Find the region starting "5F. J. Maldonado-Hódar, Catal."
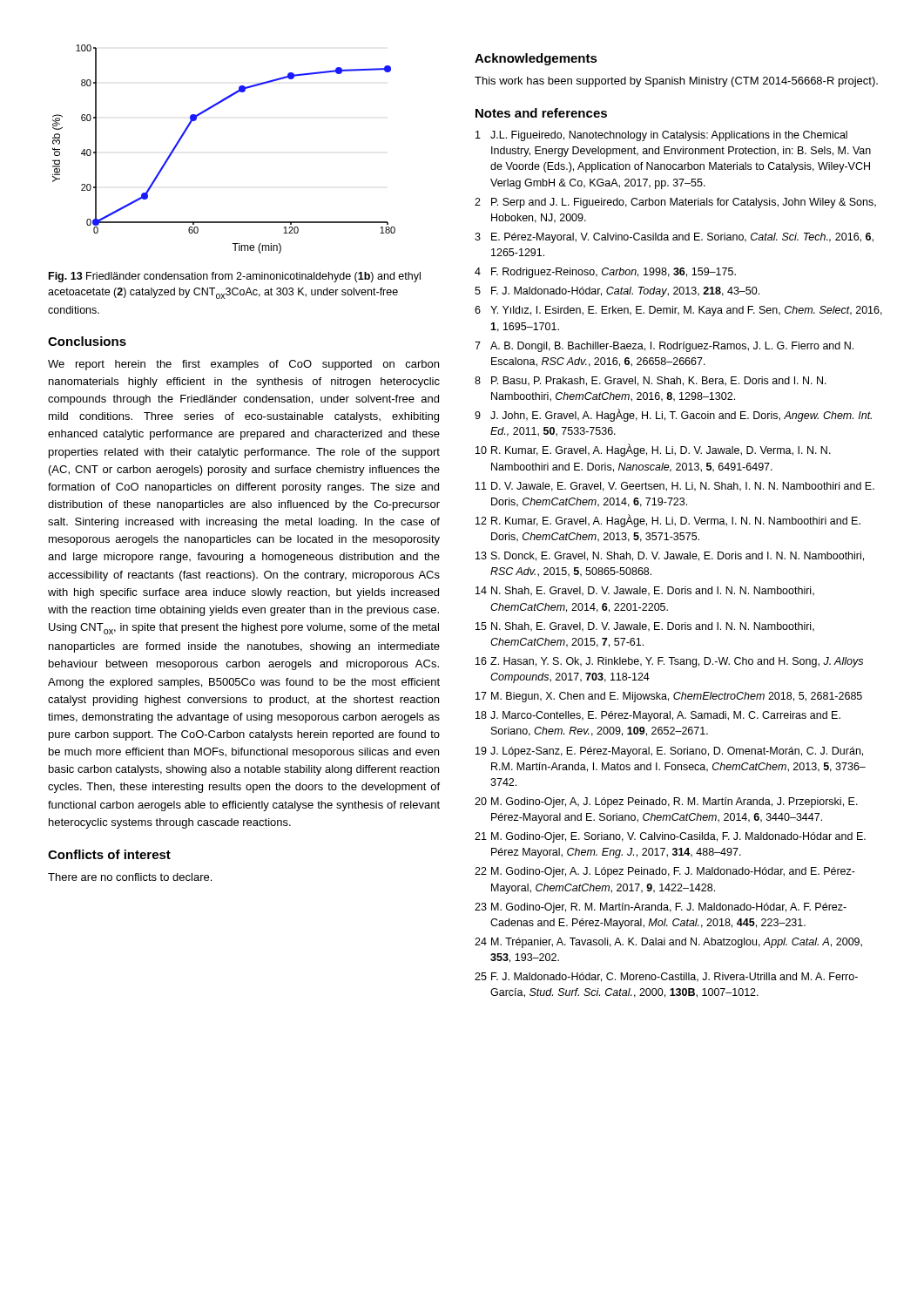Screen dimensions: 1307x924 [679, 291]
